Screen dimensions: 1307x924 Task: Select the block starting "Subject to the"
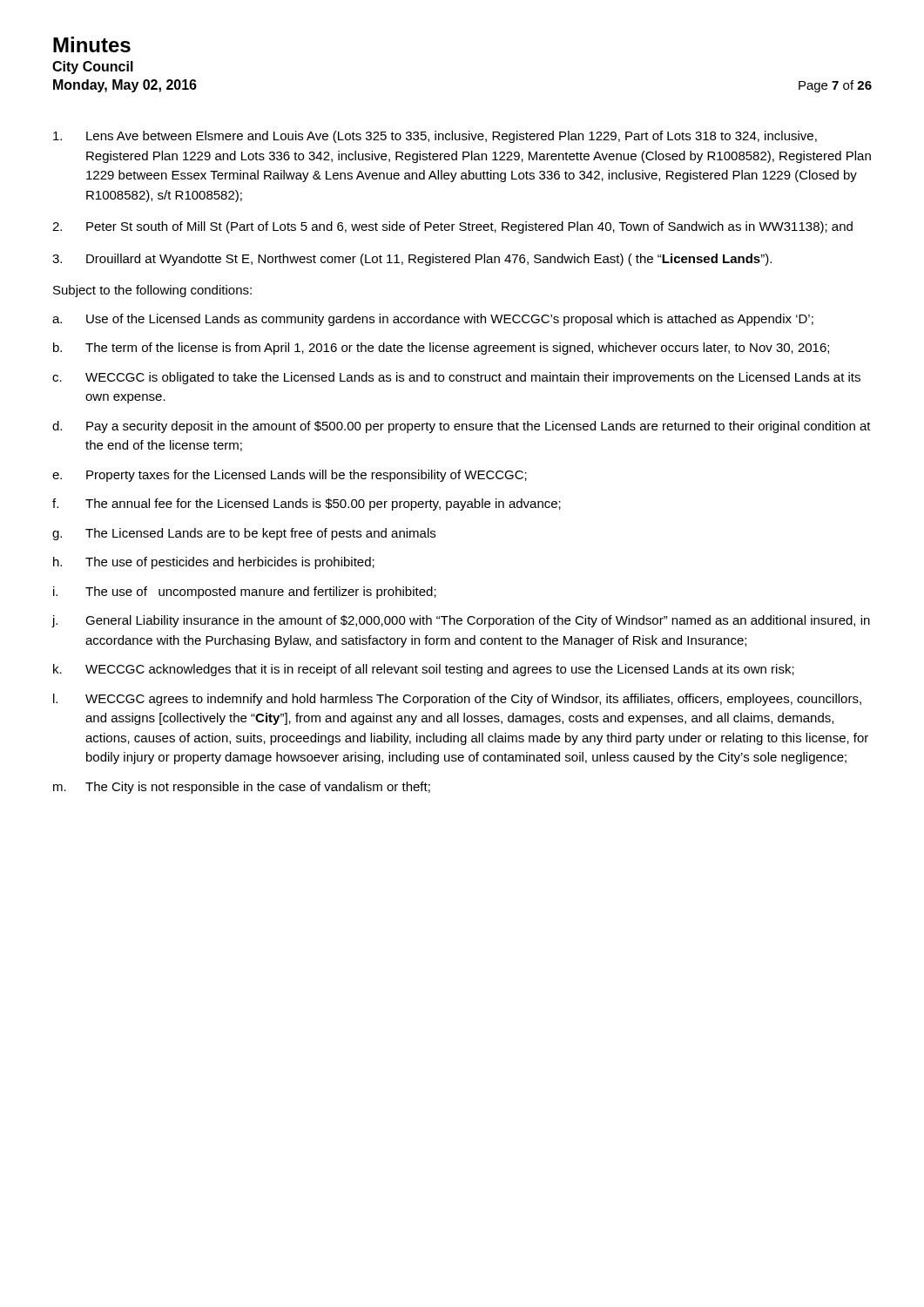(x=153, y=290)
